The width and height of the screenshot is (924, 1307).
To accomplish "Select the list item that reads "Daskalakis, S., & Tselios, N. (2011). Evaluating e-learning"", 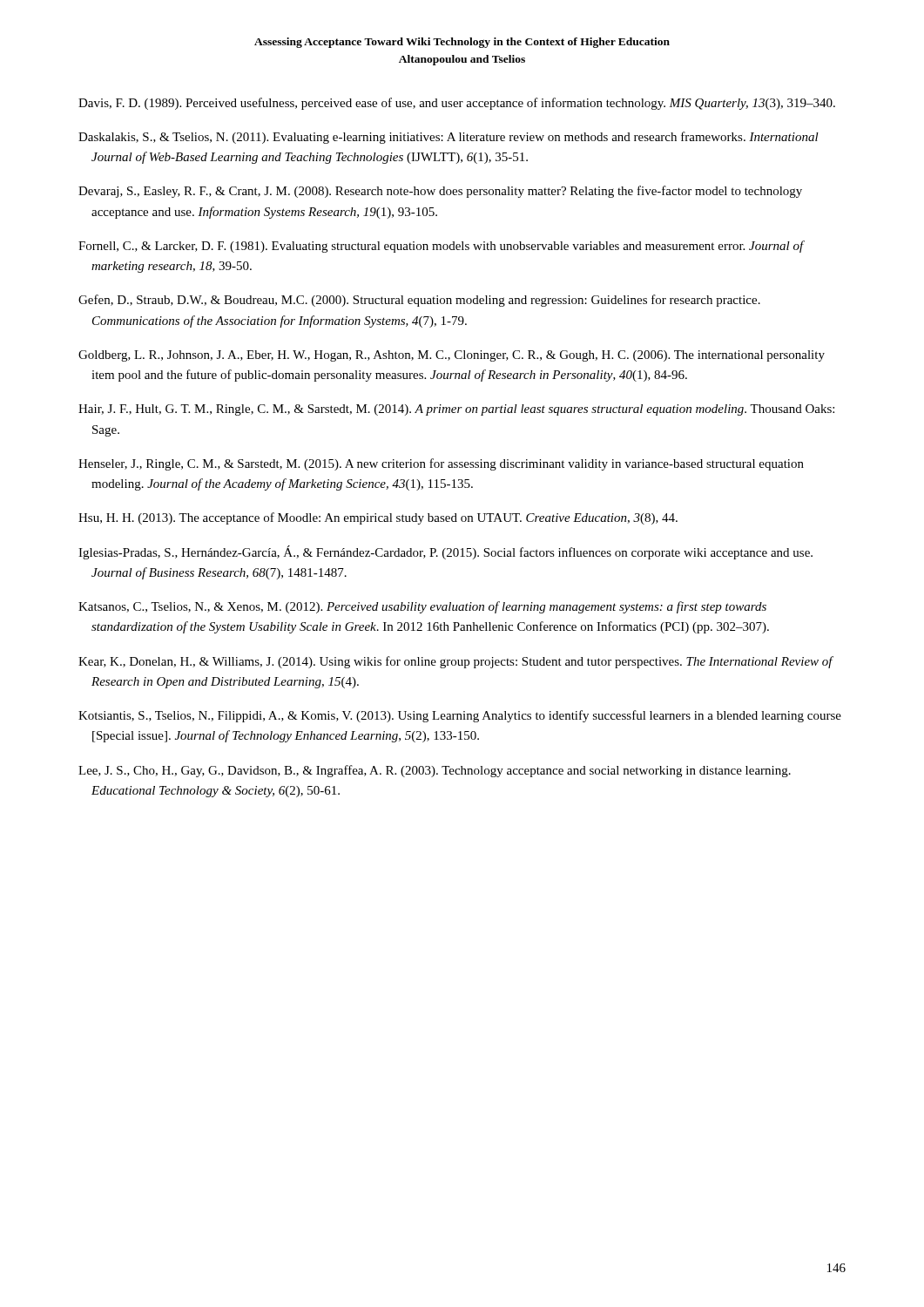I will click(462, 147).
